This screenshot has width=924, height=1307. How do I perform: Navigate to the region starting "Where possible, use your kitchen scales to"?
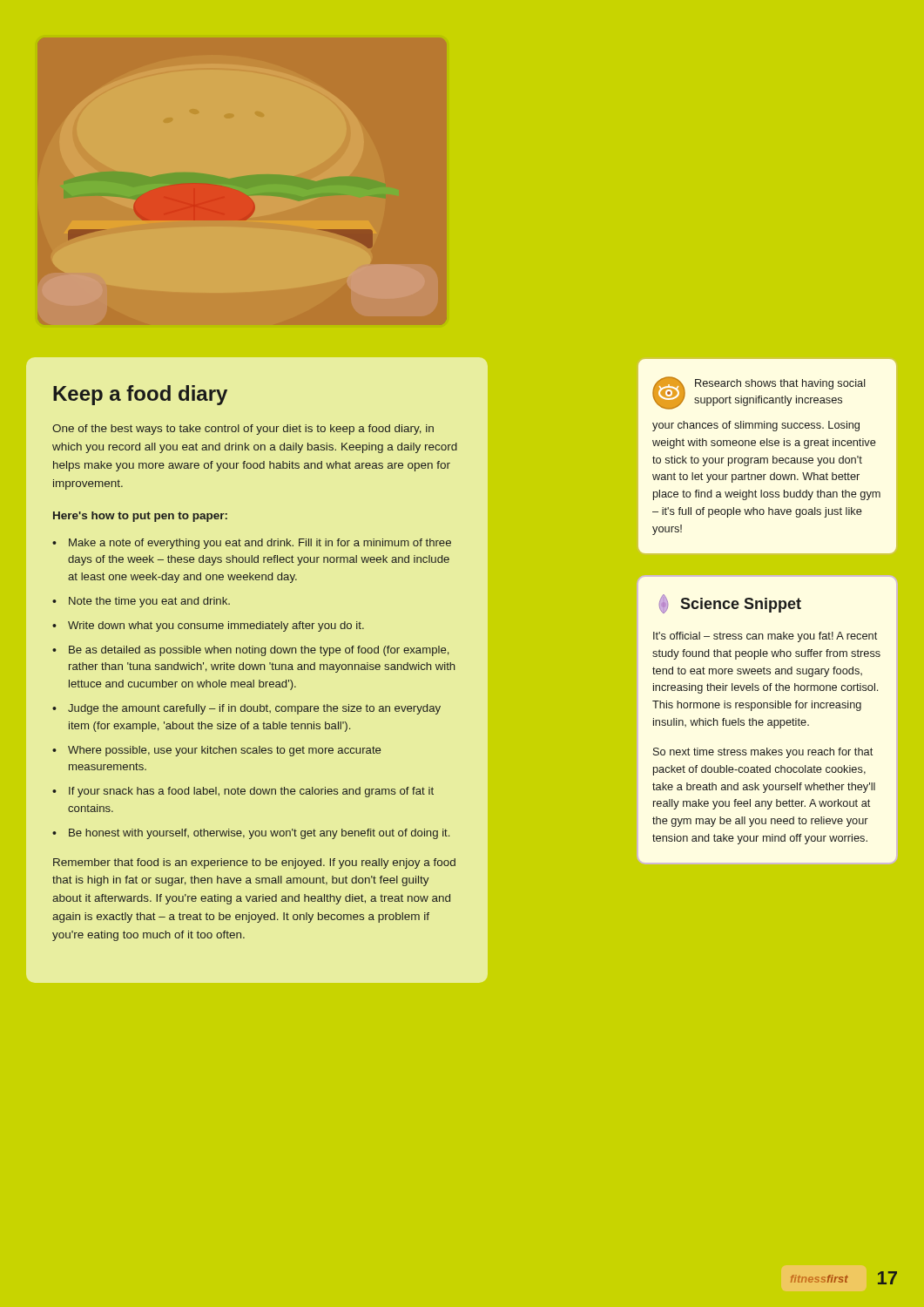[x=225, y=758]
